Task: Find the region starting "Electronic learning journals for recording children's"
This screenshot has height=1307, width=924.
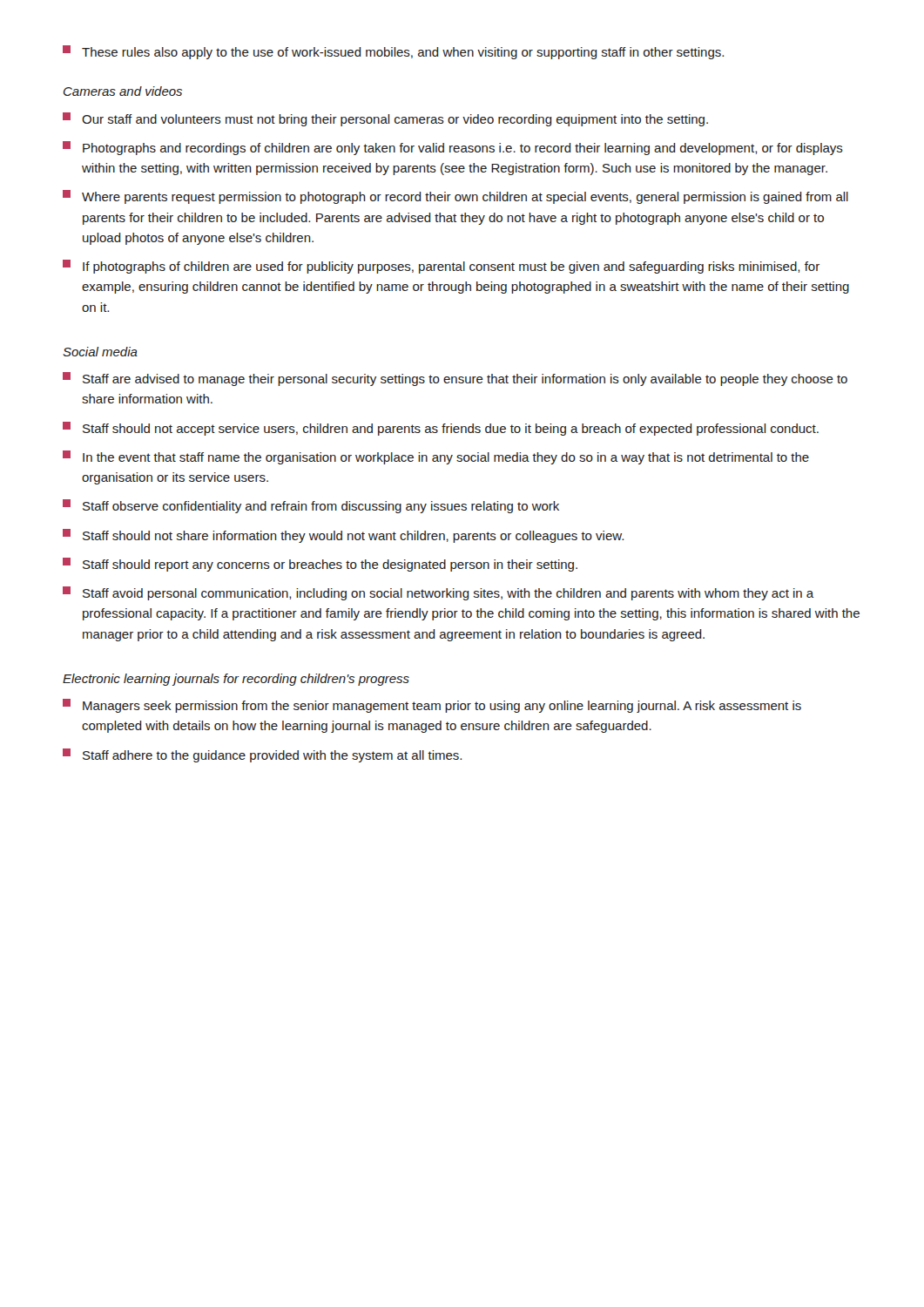Action: pos(236,678)
